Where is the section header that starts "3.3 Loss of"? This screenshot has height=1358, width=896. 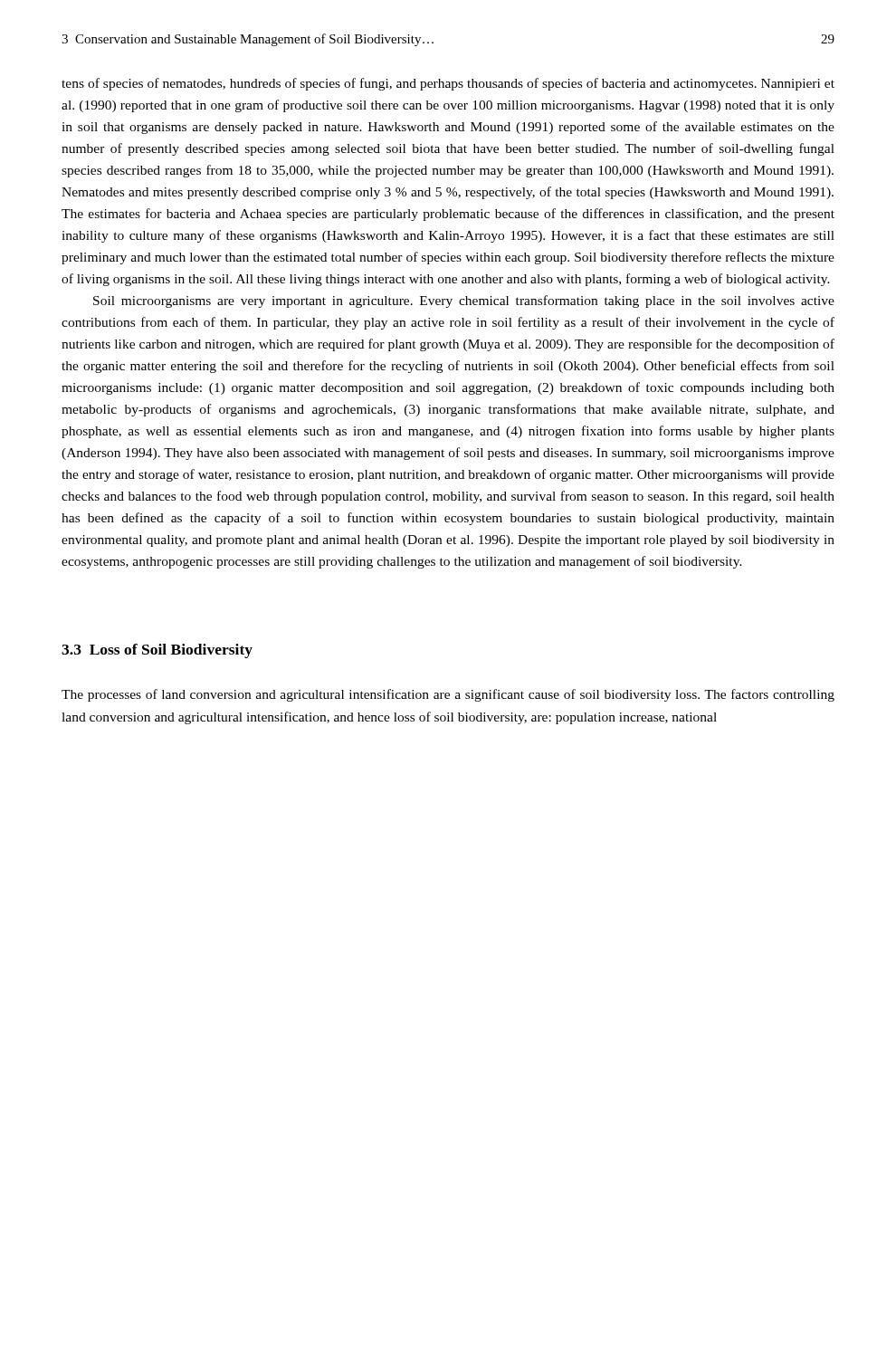[x=157, y=651]
